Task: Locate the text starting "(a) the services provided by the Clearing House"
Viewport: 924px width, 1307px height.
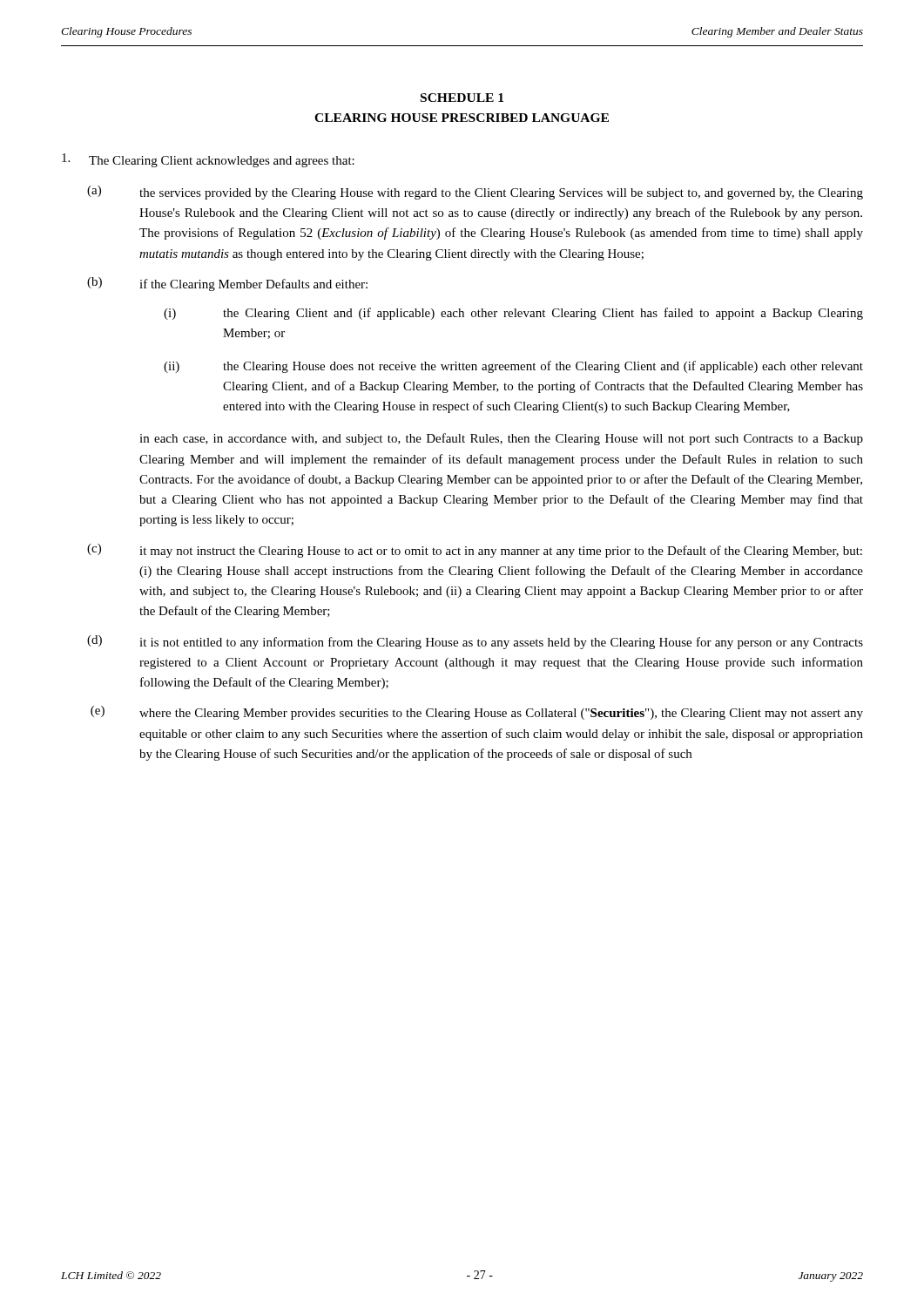Action: pos(462,223)
